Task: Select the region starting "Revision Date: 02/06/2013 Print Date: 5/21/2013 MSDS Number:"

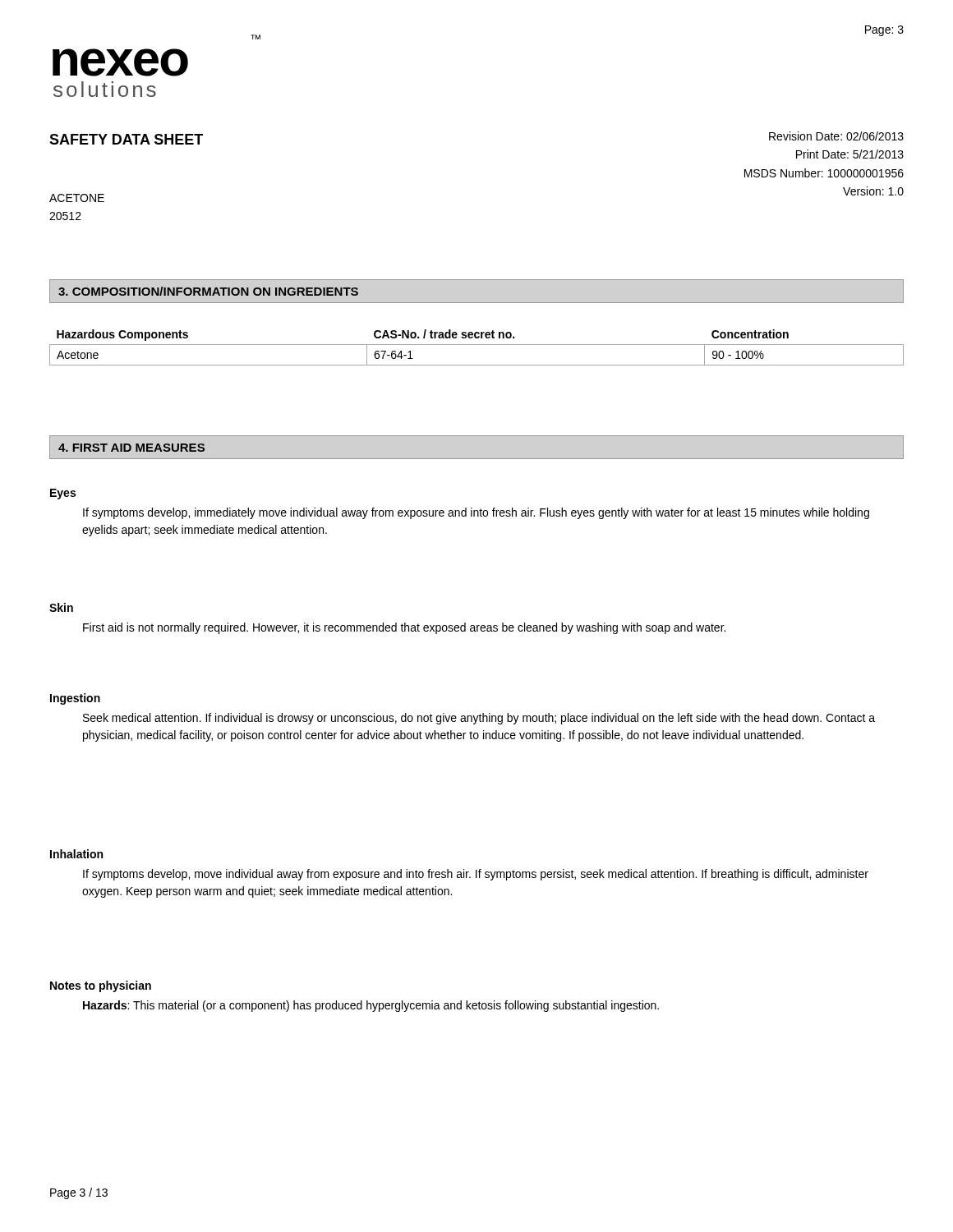Action: pyautogui.click(x=823, y=164)
